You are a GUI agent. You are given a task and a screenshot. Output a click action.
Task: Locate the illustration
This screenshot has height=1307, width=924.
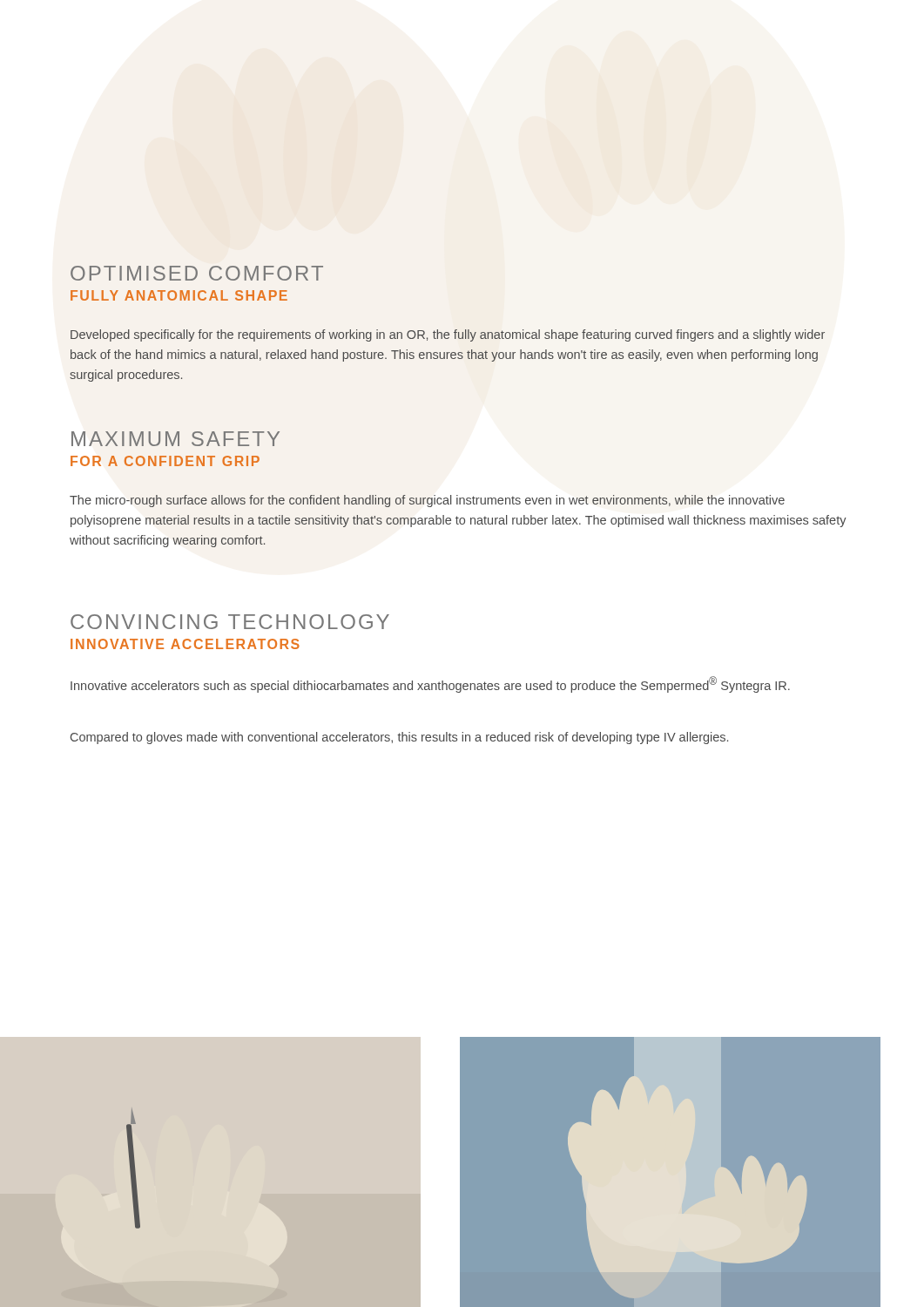462,340
